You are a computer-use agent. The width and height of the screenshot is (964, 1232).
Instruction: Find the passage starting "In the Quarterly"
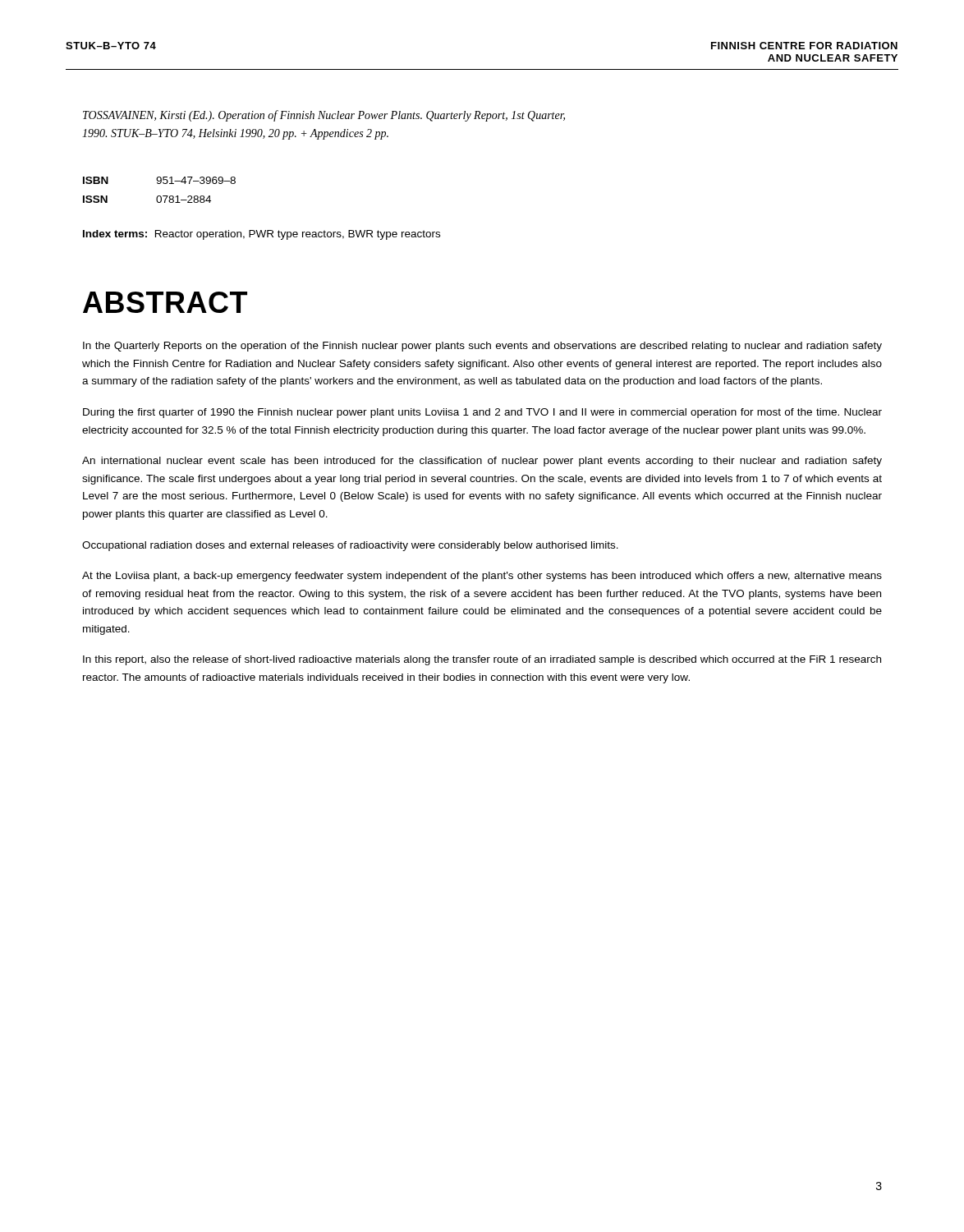point(482,363)
